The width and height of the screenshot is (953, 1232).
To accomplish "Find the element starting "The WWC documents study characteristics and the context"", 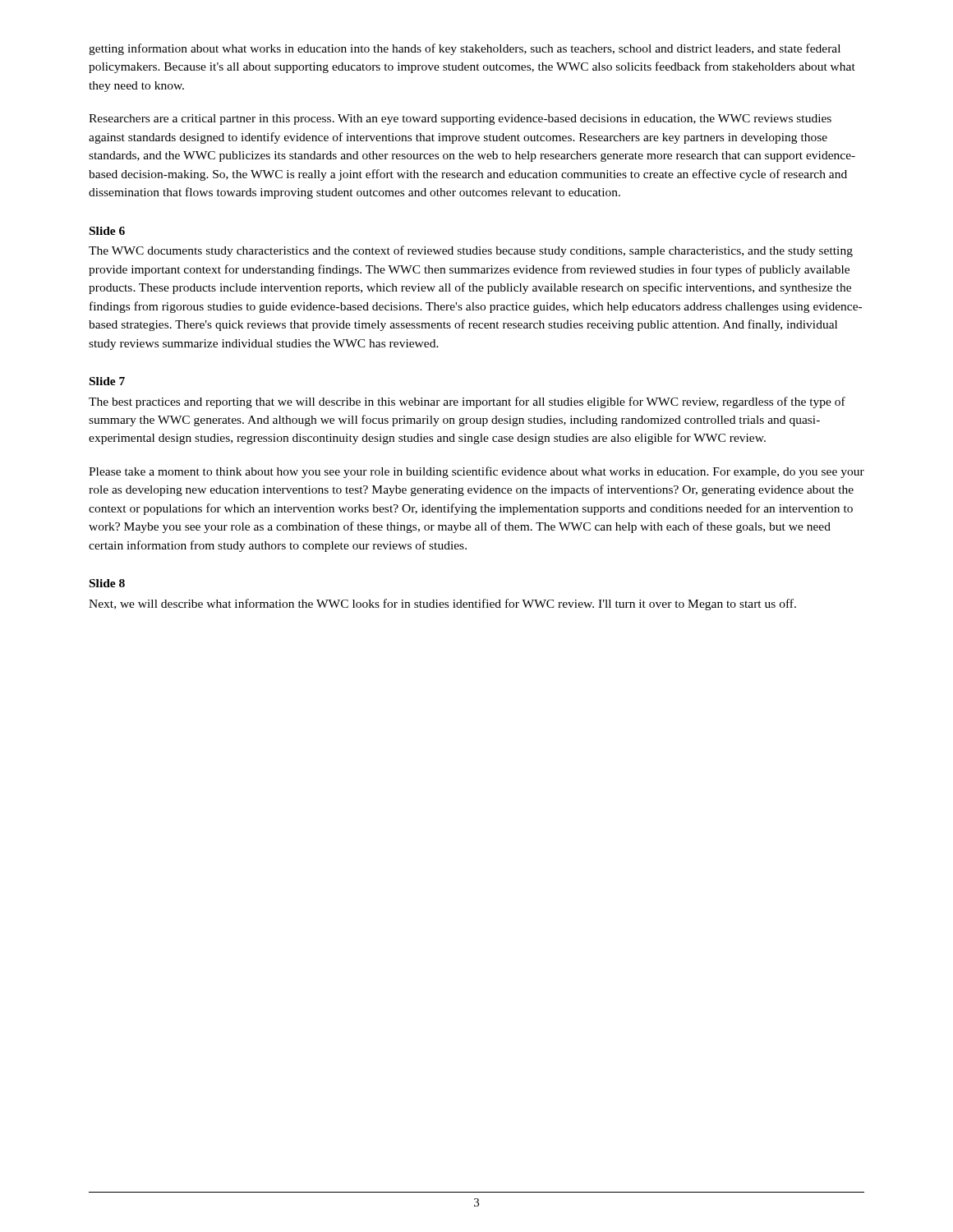I will [476, 296].
